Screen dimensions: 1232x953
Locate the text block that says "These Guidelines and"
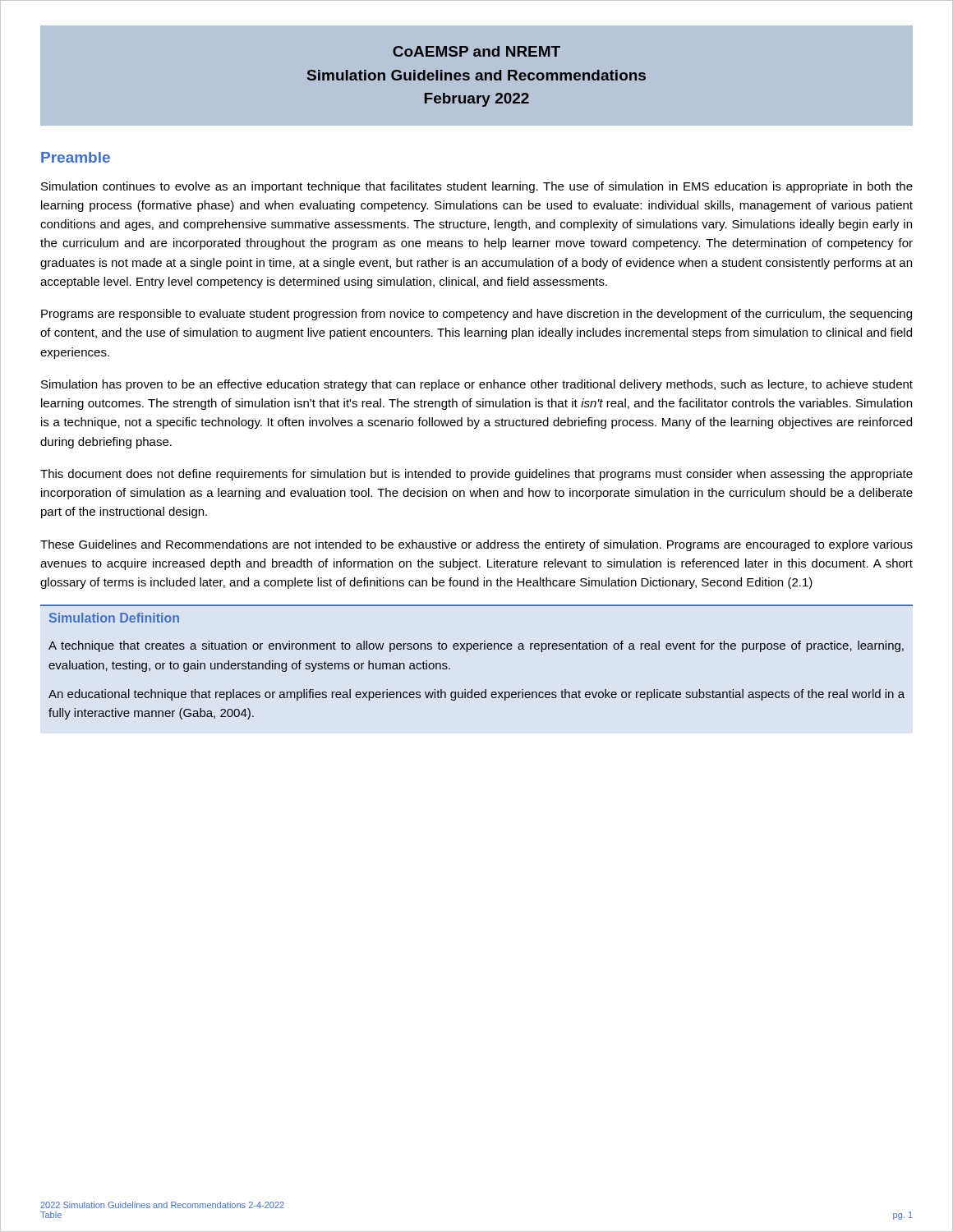[476, 563]
